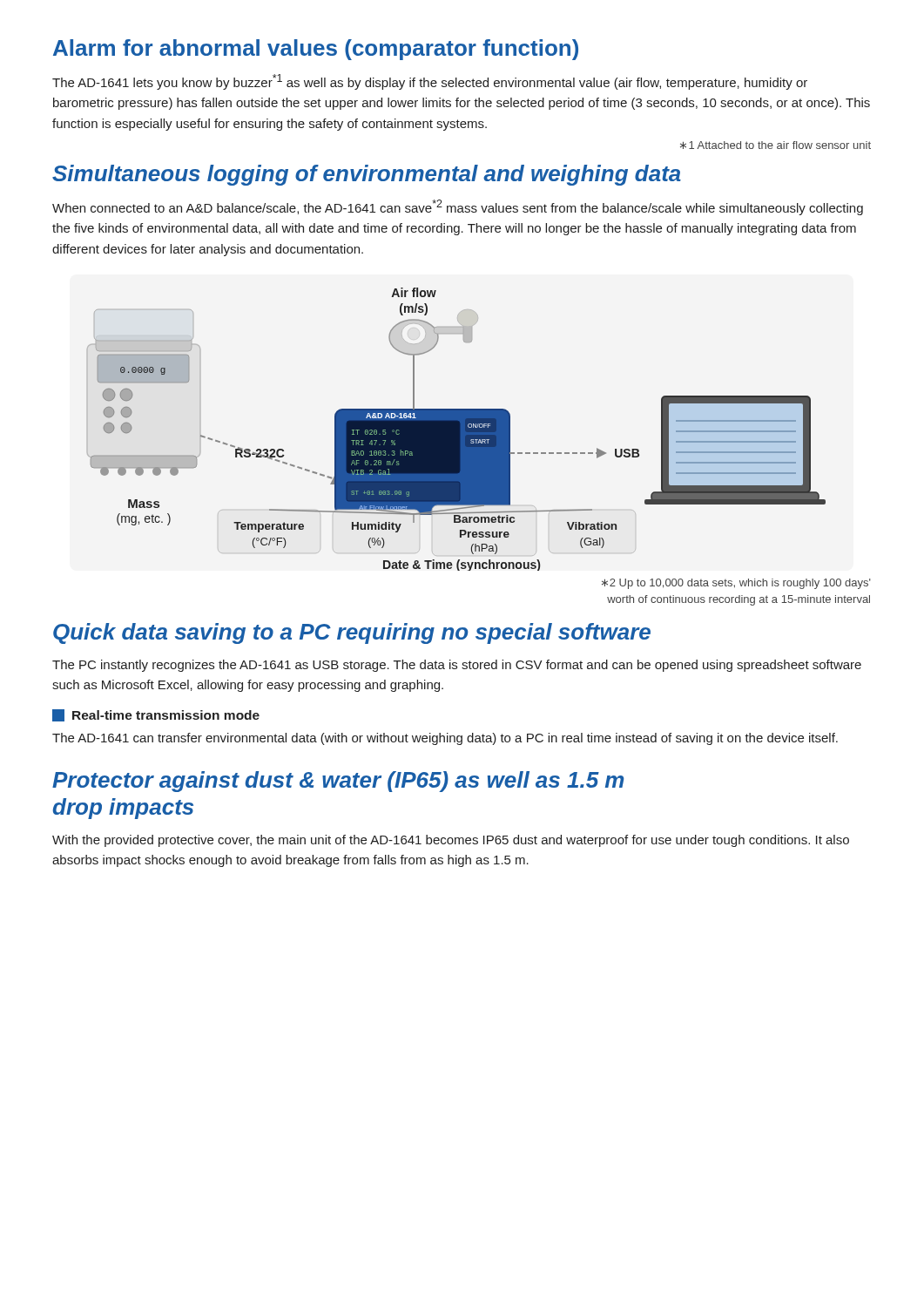Locate the block of text that opens with "The AD-1641 can transfer environmental data (with"
The image size is (924, 1307).
click(x=462, y=737)
